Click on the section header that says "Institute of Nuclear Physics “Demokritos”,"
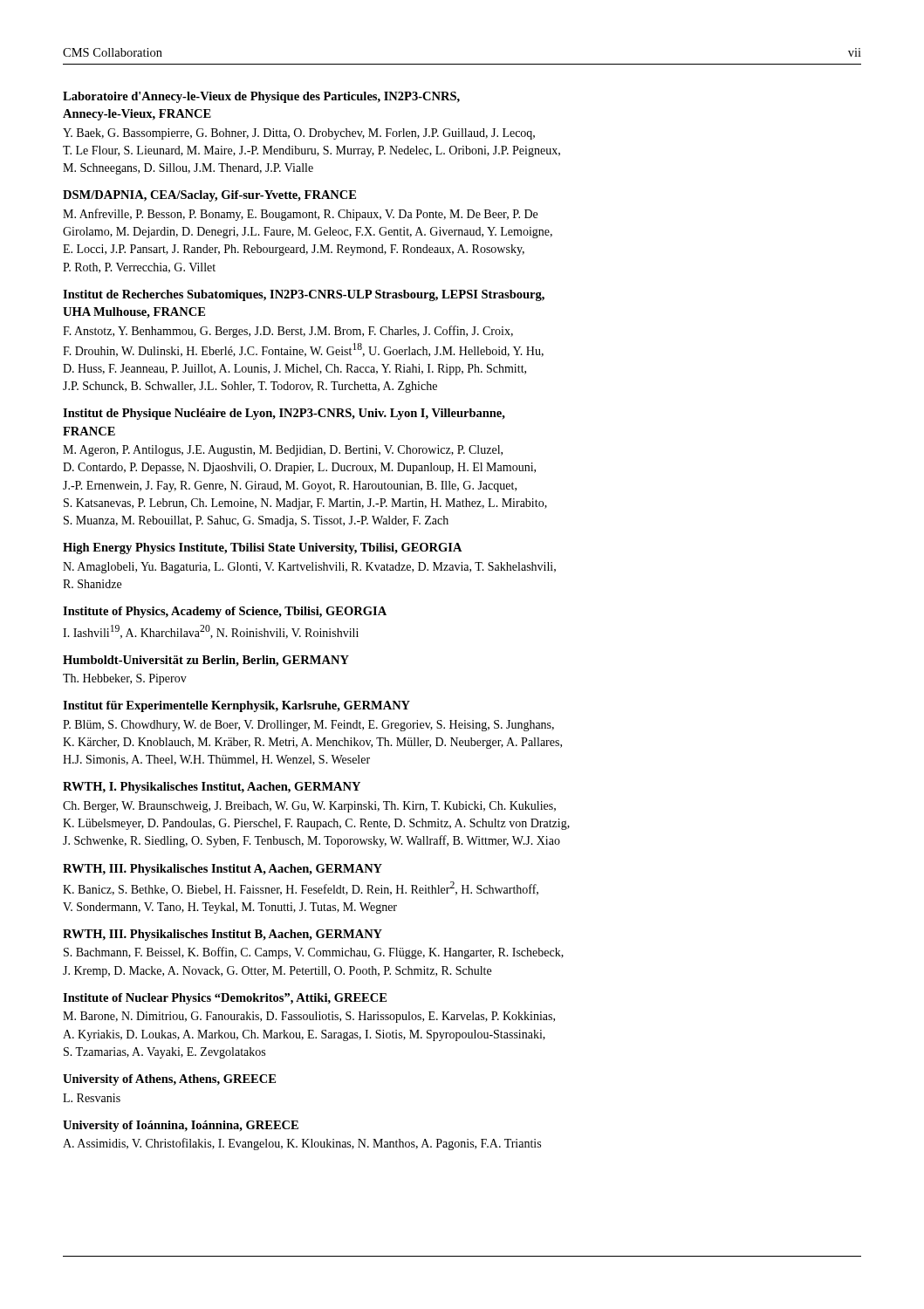Screen dimensions: 1309x924 (225, 998)
